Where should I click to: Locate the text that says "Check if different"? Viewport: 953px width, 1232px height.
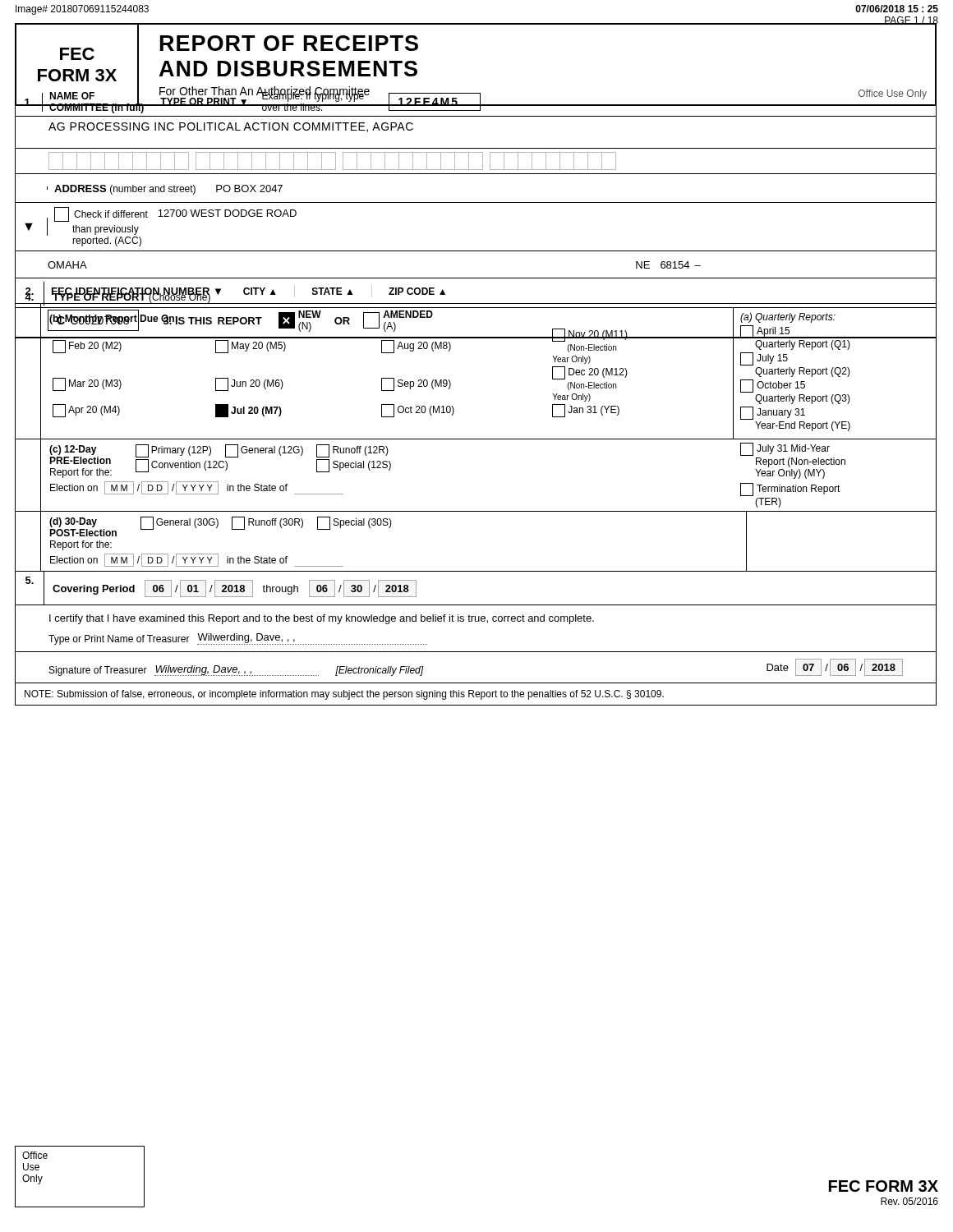[111, 214]
